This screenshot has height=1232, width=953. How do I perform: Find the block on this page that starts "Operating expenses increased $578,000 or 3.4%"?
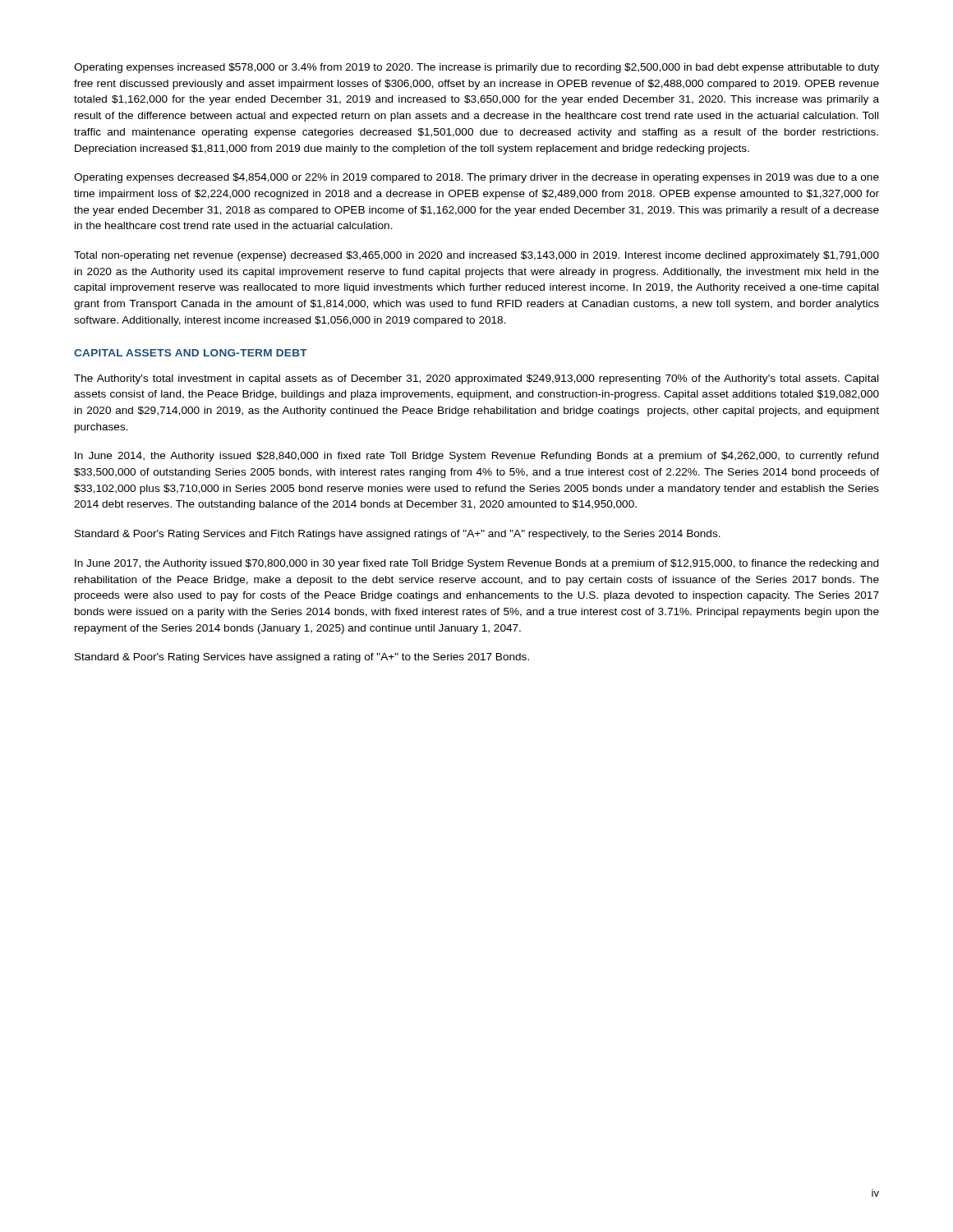point(476,107)
